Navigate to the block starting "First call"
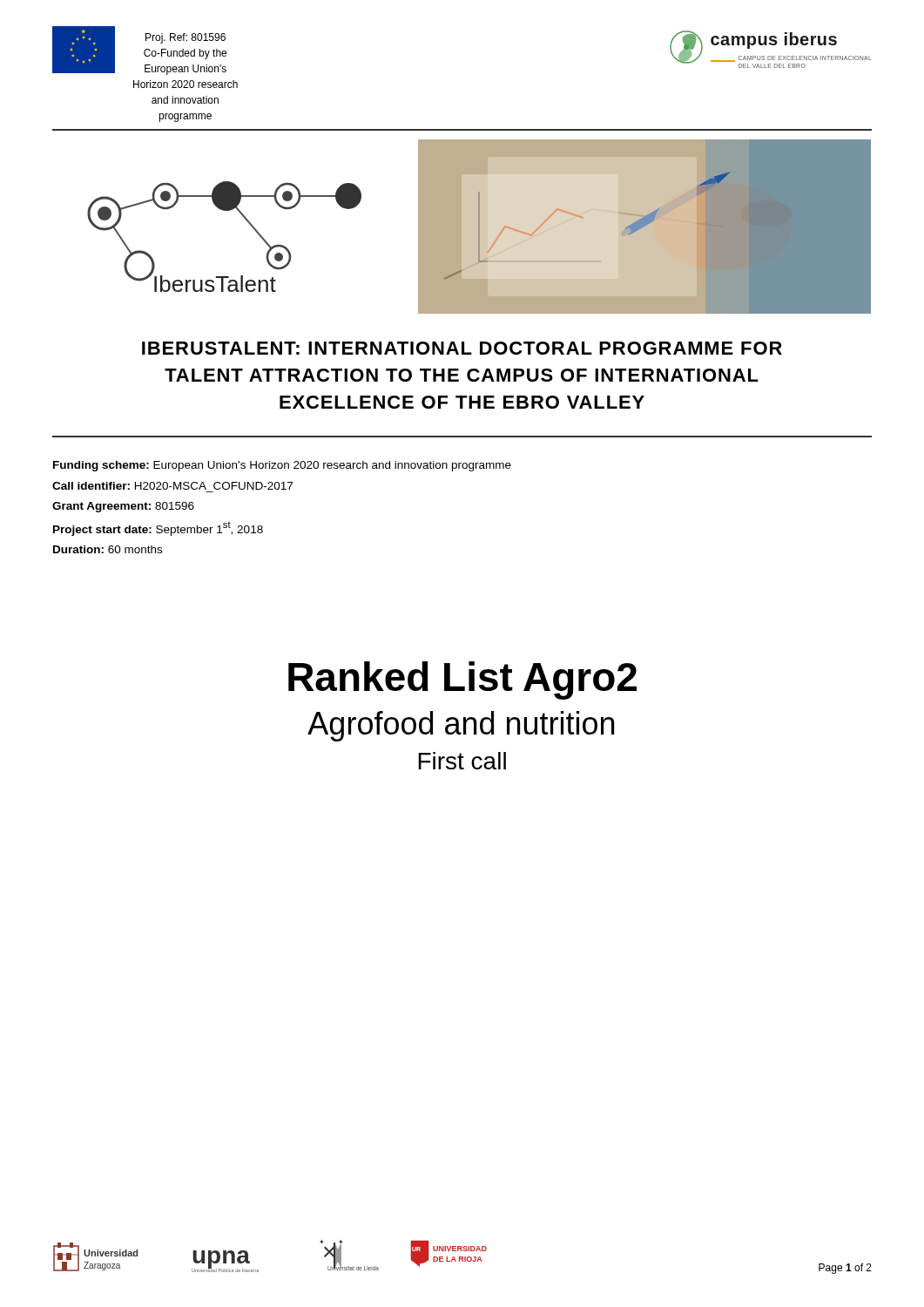 click(462, 761)
